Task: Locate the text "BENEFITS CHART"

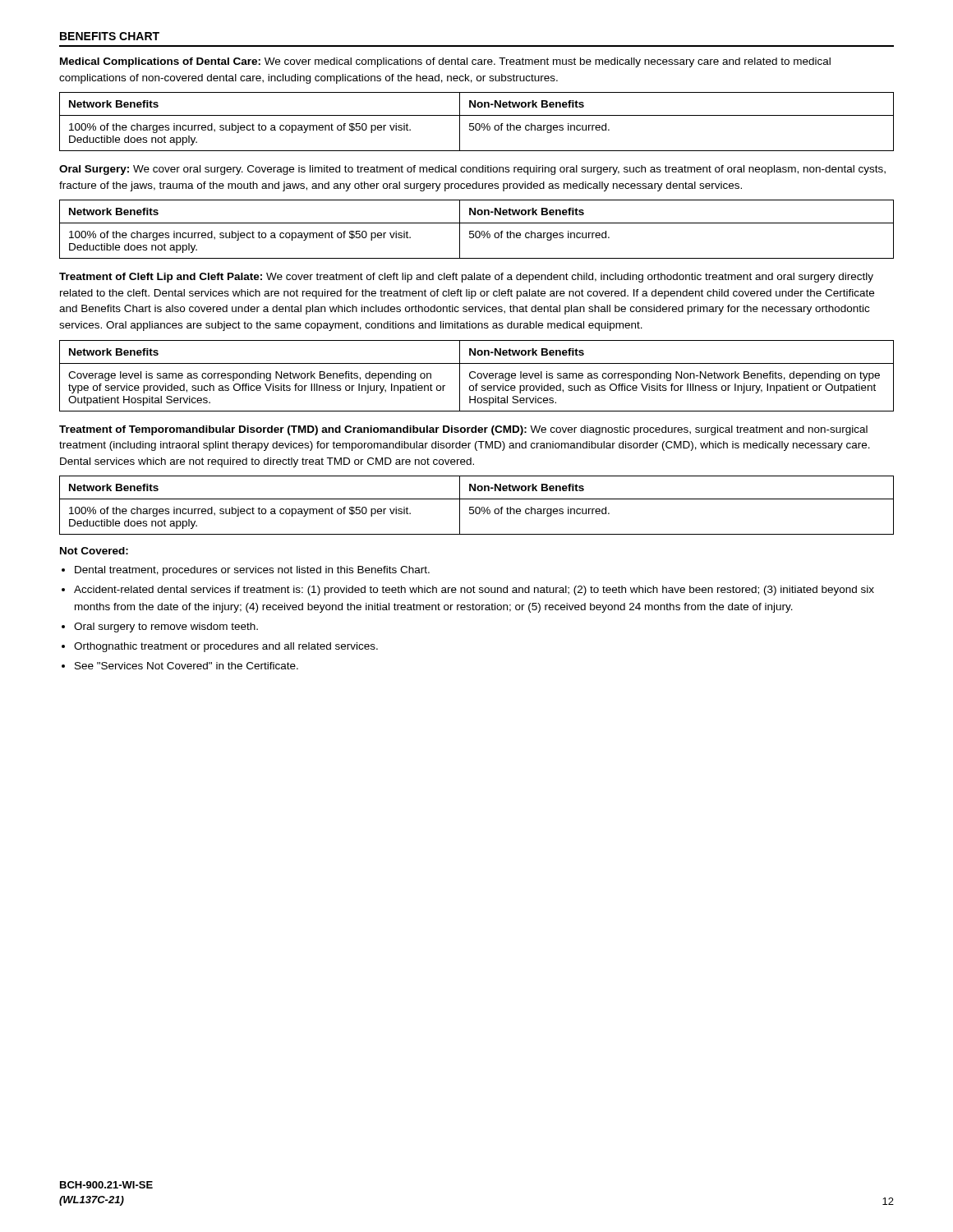Action: pyautogui.click(x=476, y=38)
